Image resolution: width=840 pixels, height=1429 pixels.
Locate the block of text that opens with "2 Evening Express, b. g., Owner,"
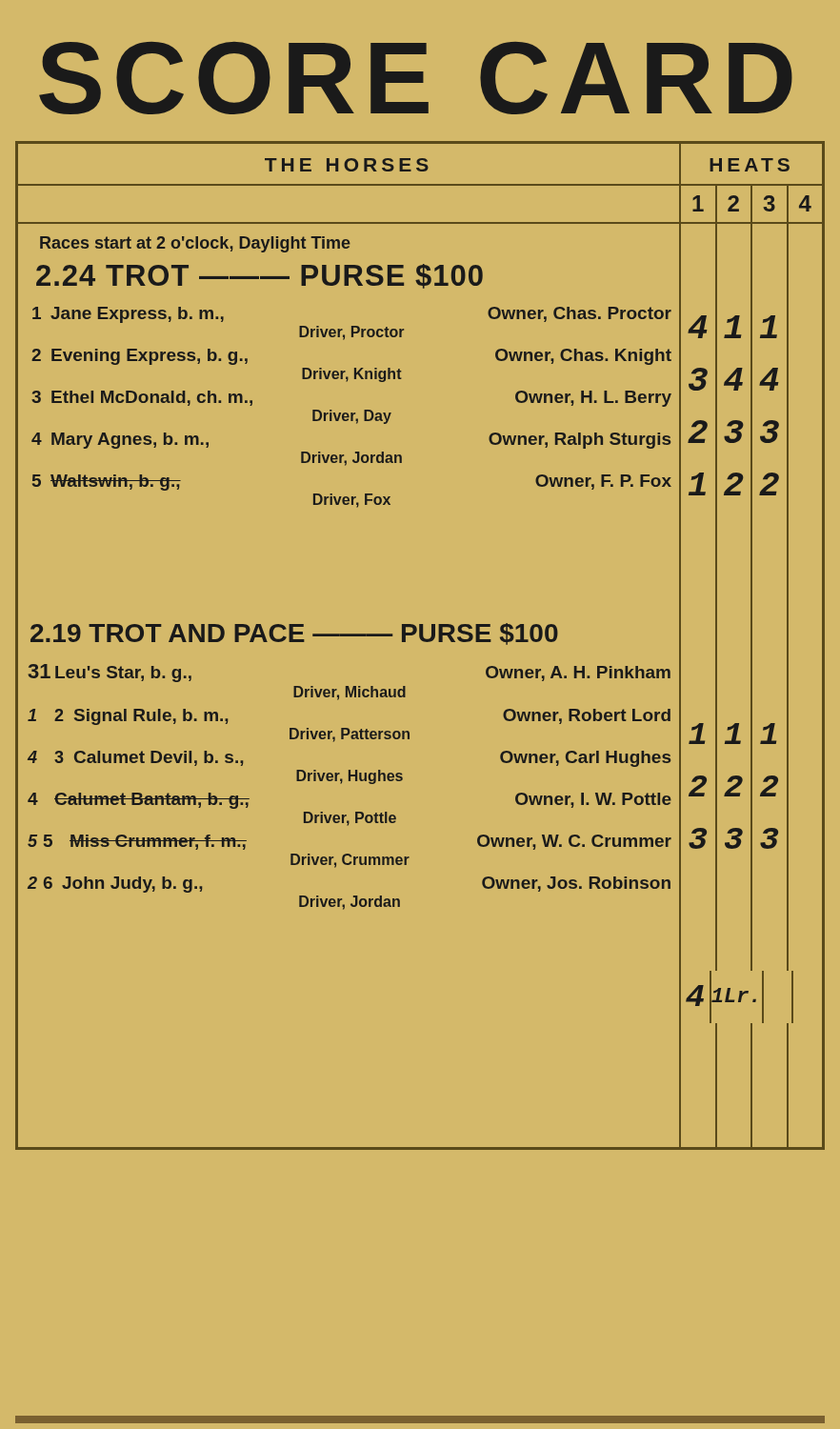coord(351,365)
